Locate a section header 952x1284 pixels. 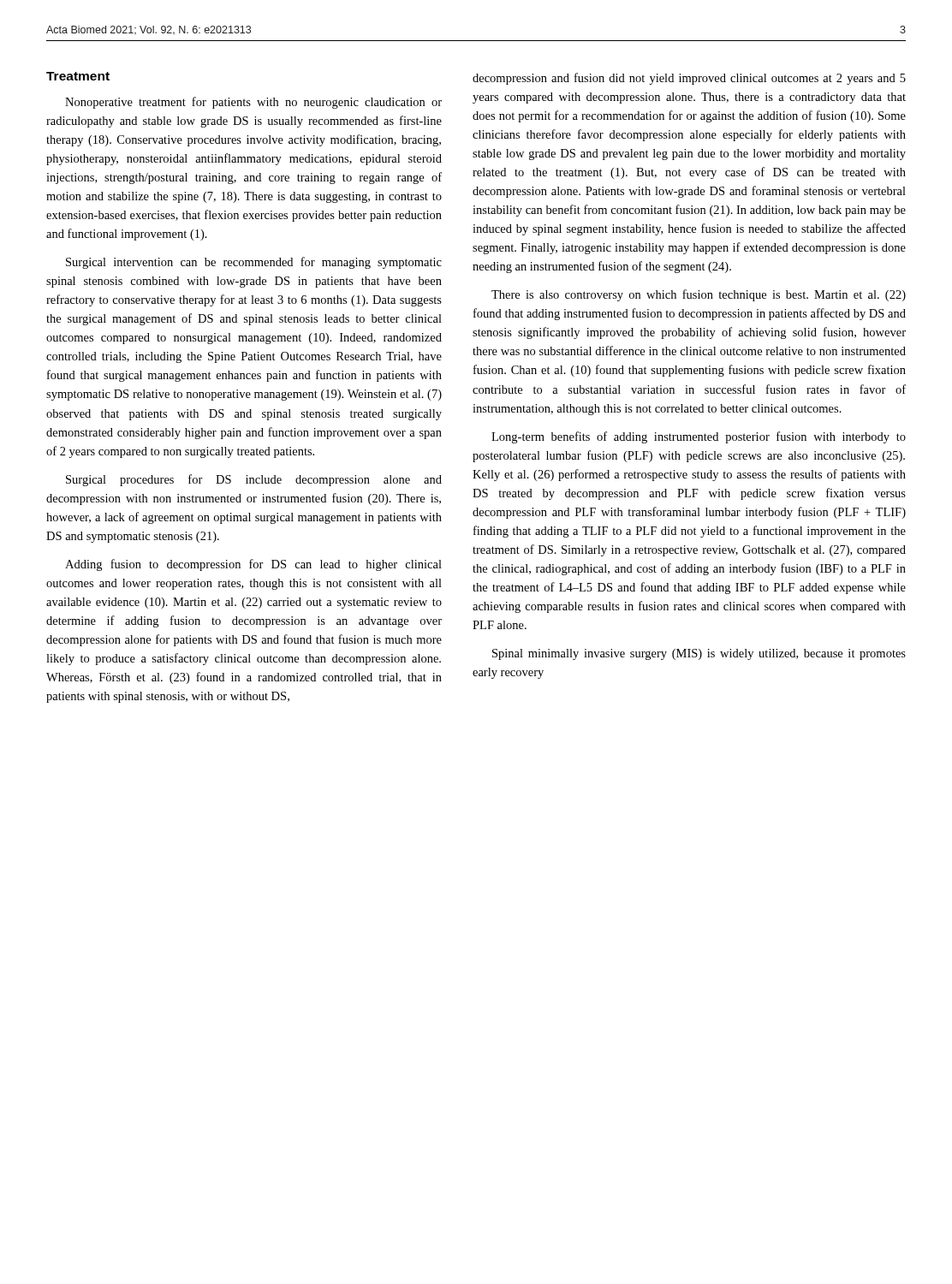click(x=78, y=76)
